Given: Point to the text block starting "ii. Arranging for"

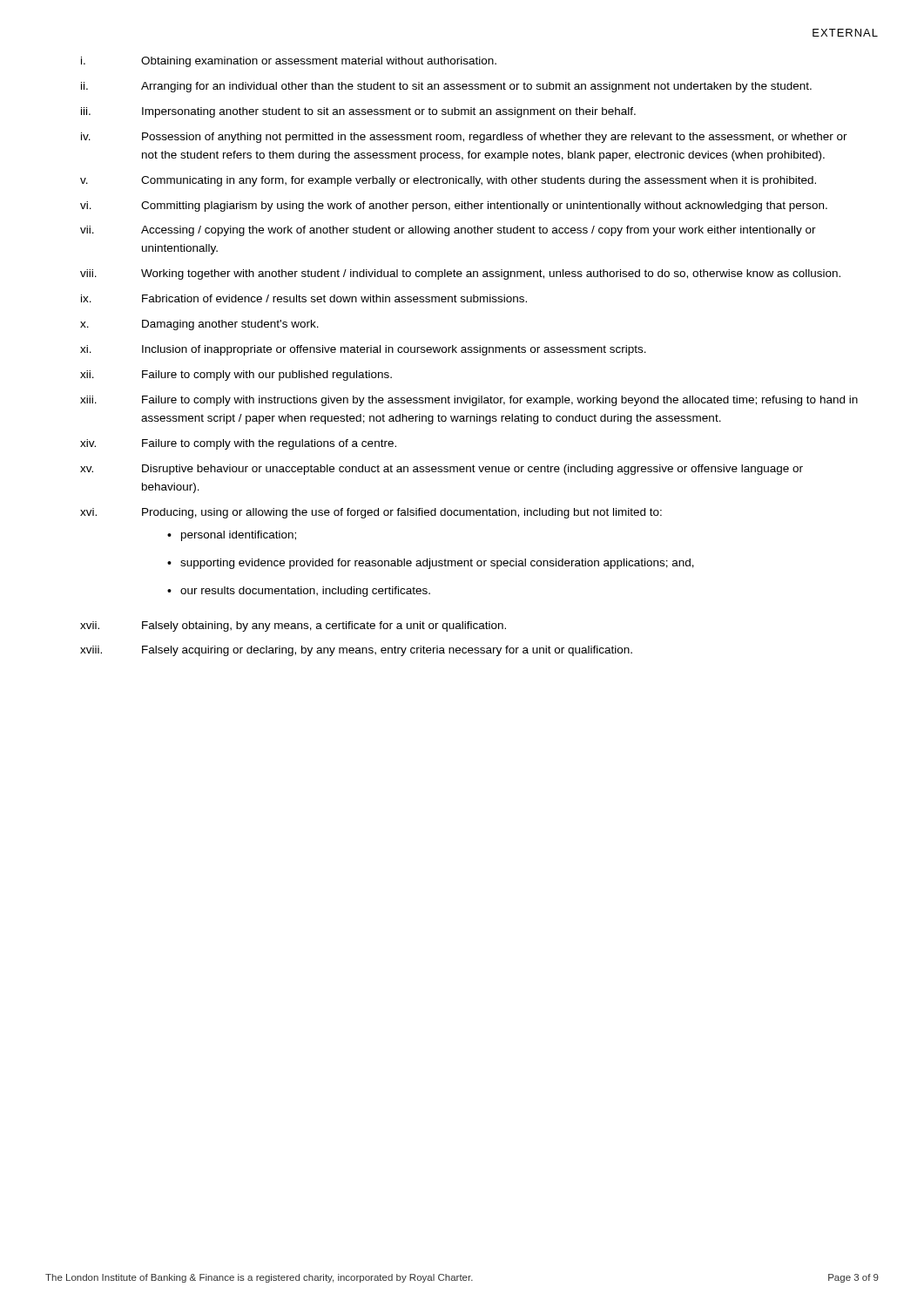Looking at the screenshot, I should [x=472, y=87].
